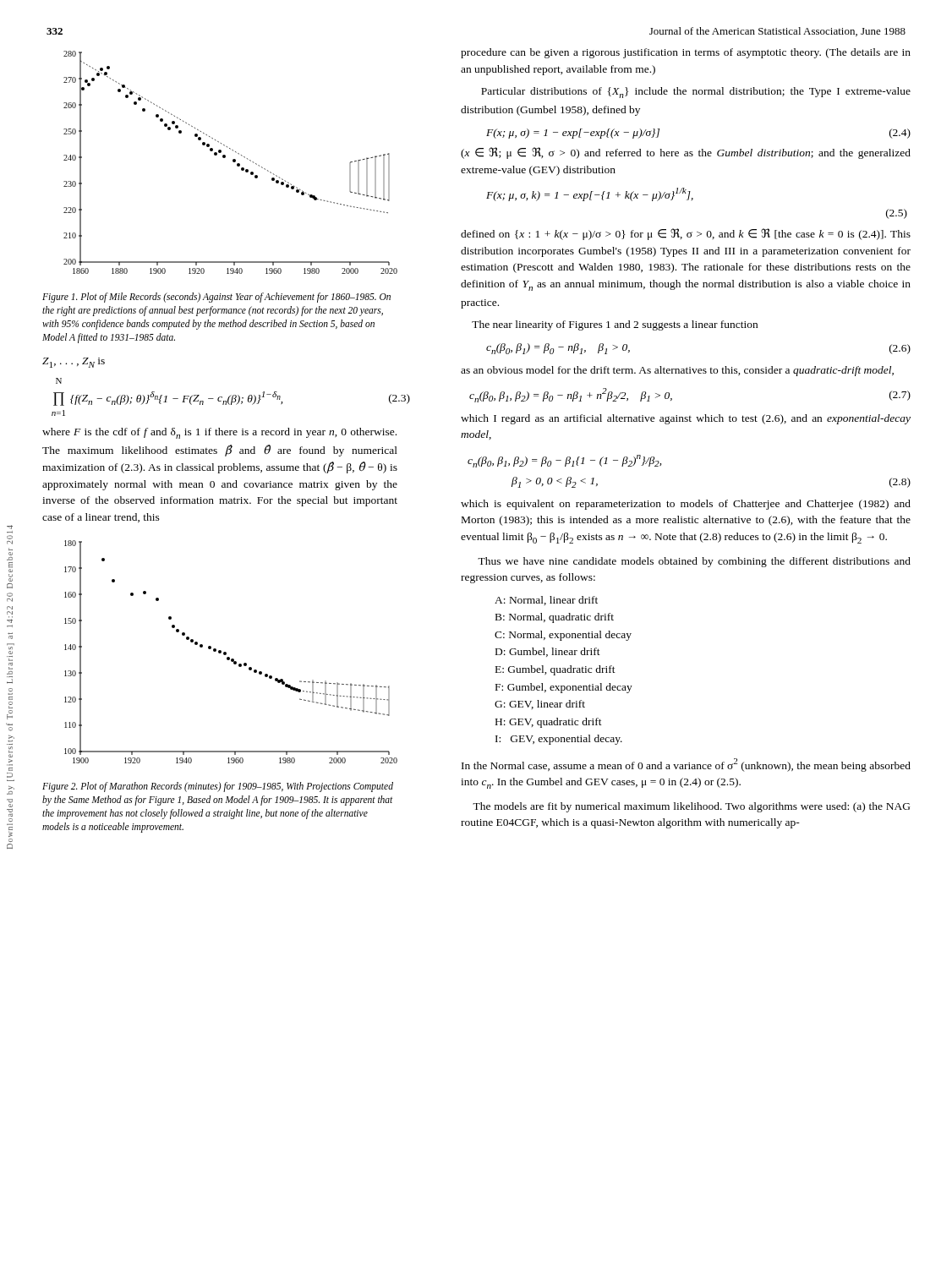Click on the text block that reads "where F is the cdf of f"
The width and height of the screenshot is (952, 1268).
[x=220, y=474]
